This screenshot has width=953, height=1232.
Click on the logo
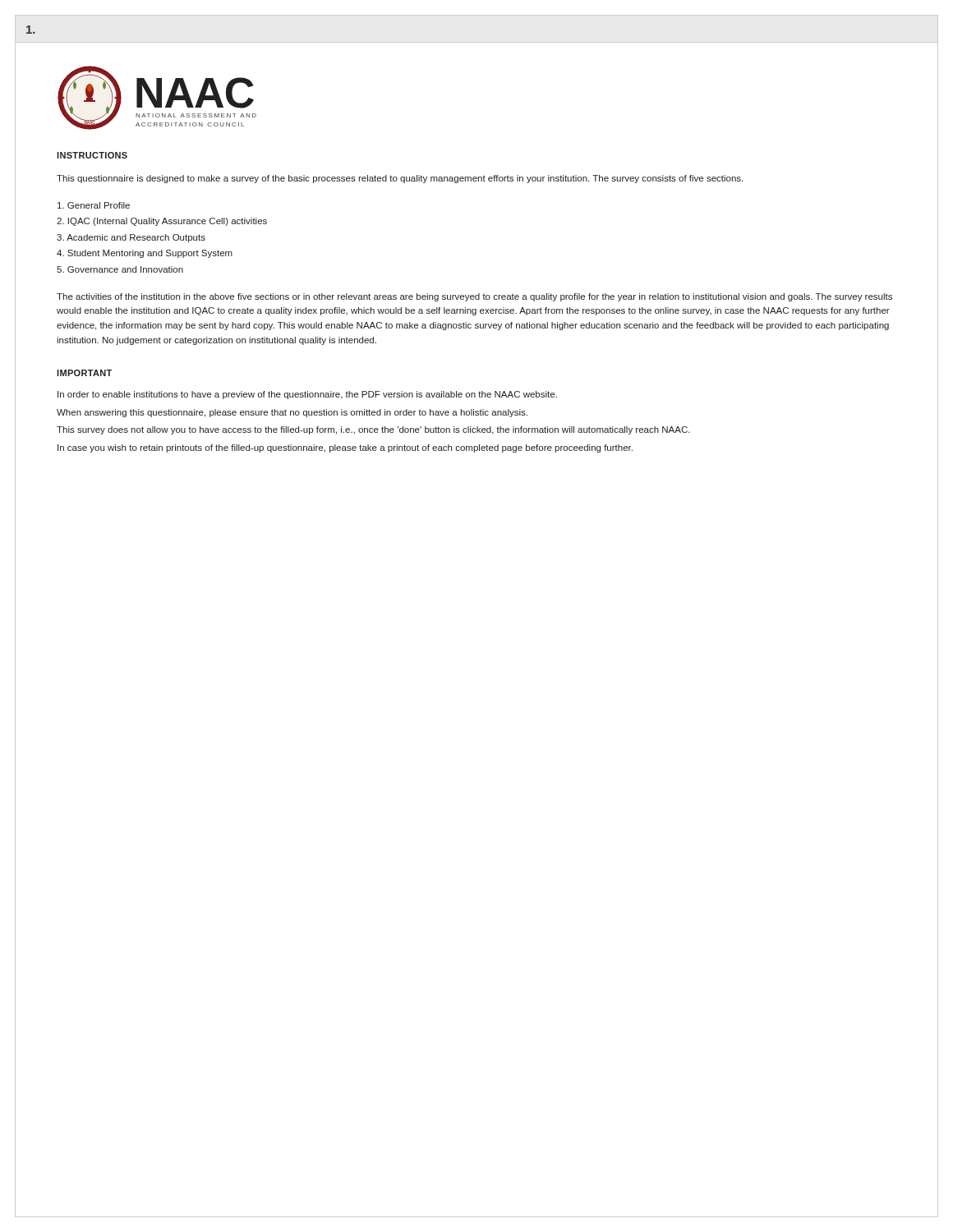click(476, 98)
